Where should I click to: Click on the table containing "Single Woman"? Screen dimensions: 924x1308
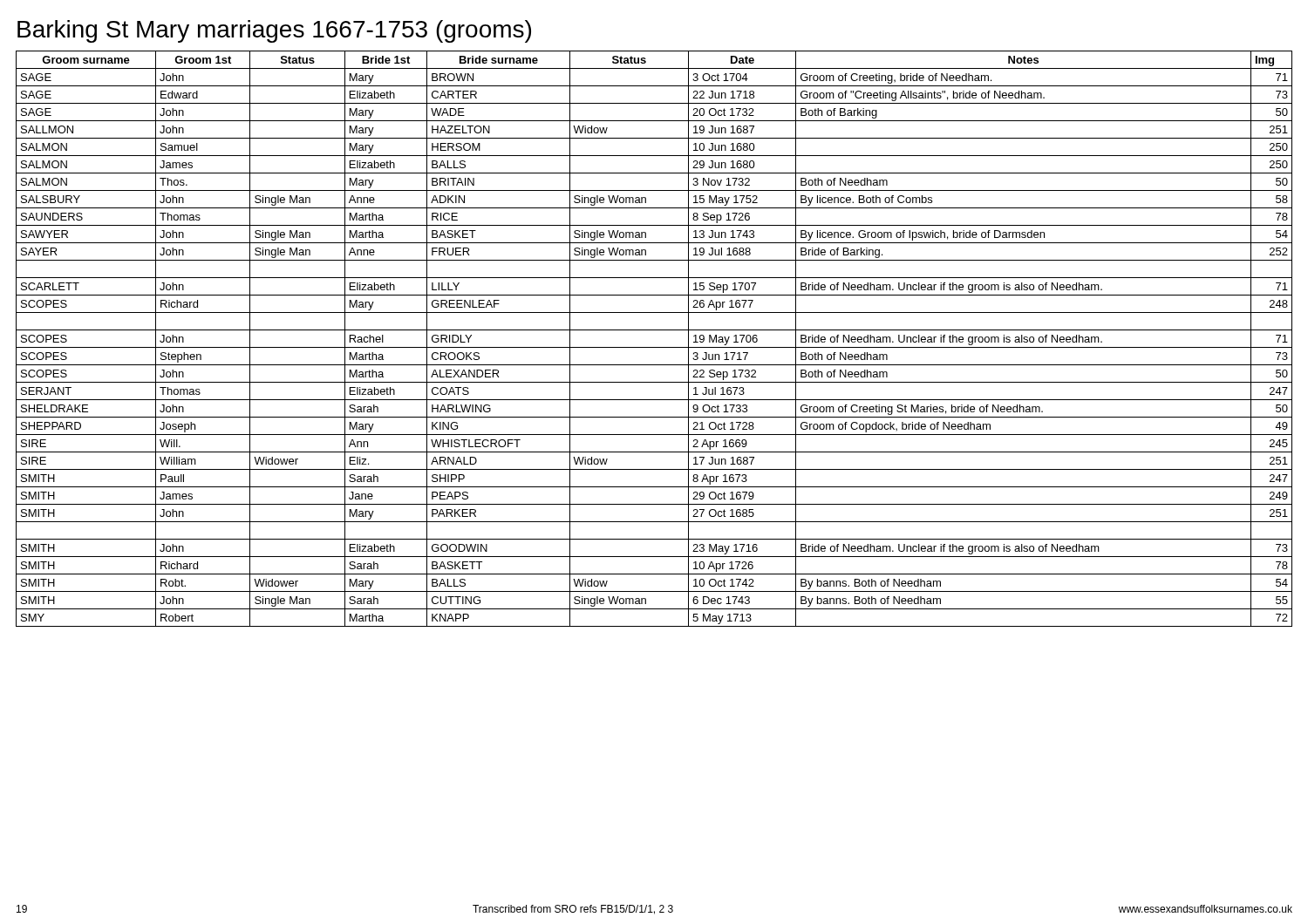pos(654,339)
